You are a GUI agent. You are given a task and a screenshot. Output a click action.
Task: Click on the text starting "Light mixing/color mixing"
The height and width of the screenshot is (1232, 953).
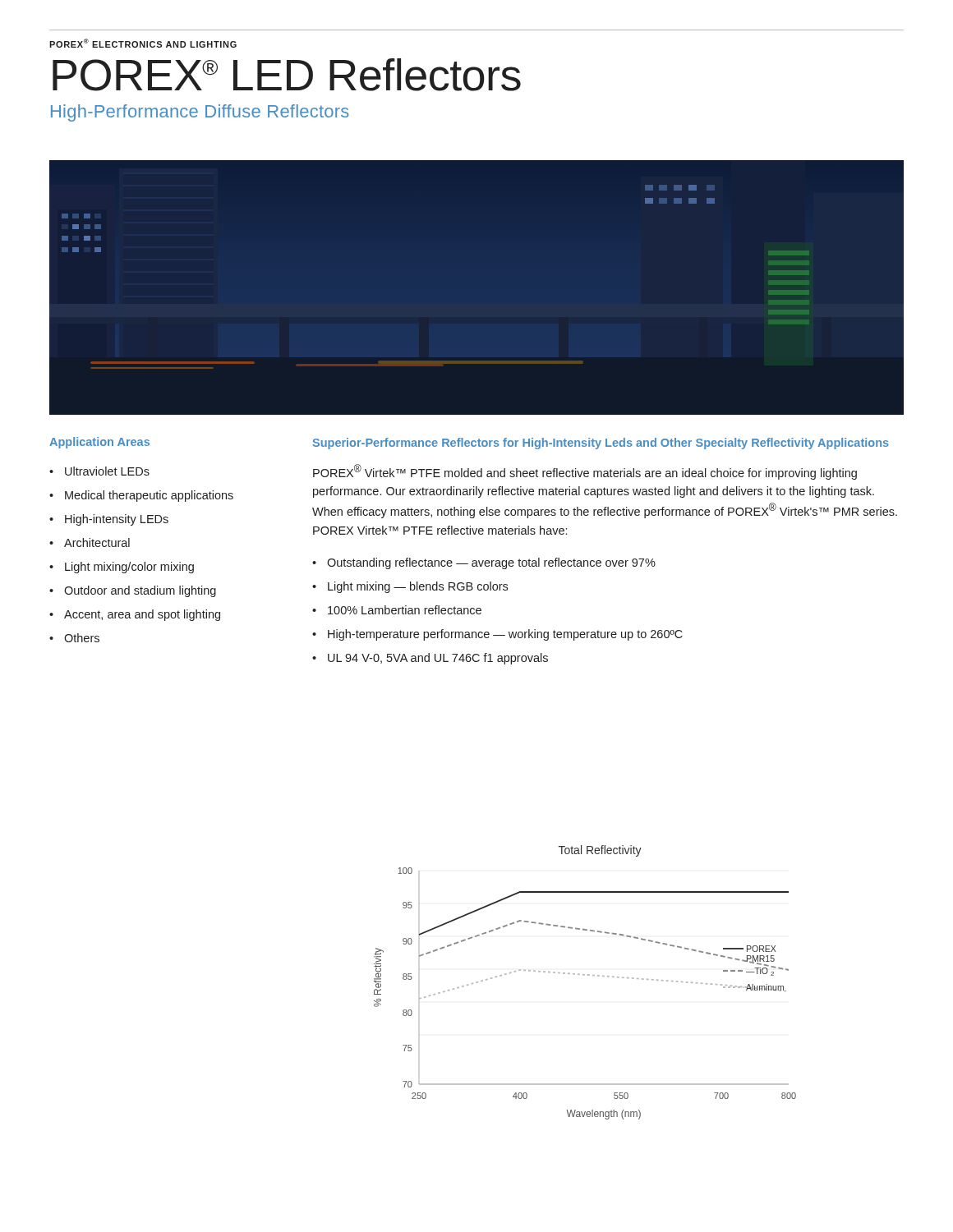tap(129, 567)
